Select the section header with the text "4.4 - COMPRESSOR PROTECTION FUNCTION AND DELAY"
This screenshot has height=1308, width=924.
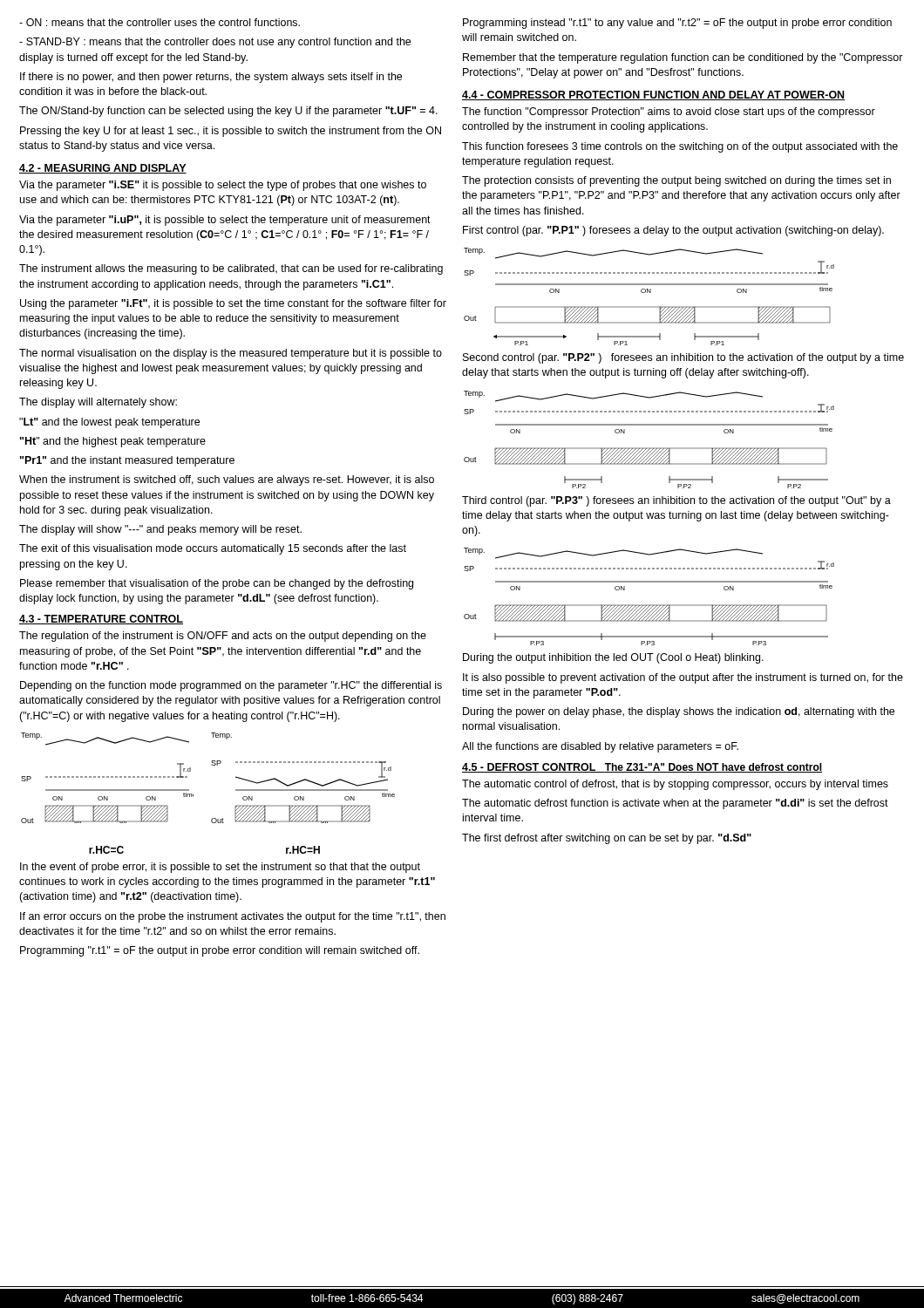click(653, 95)
